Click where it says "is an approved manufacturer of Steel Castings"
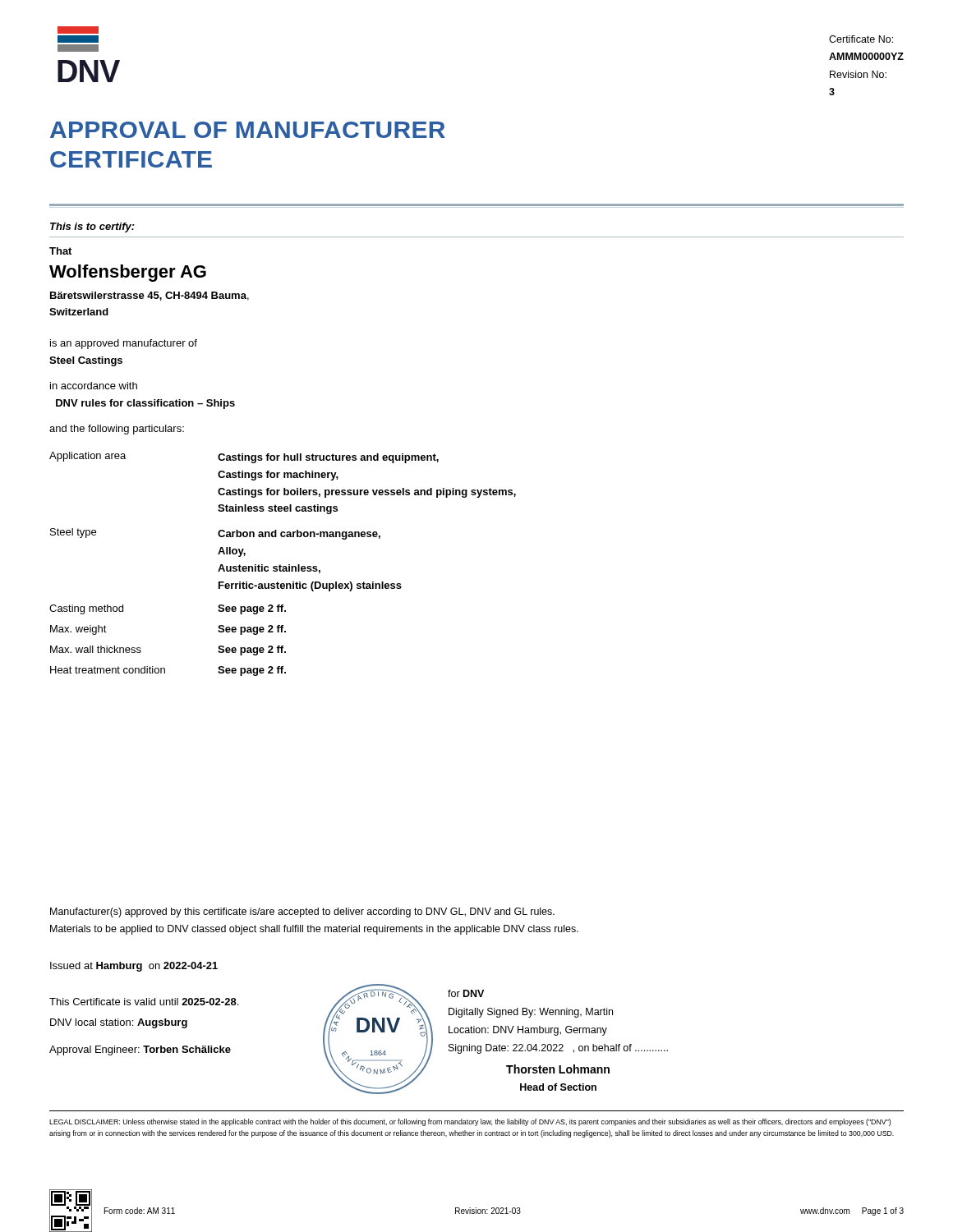The image size is (953, 1232). point(123,351)
